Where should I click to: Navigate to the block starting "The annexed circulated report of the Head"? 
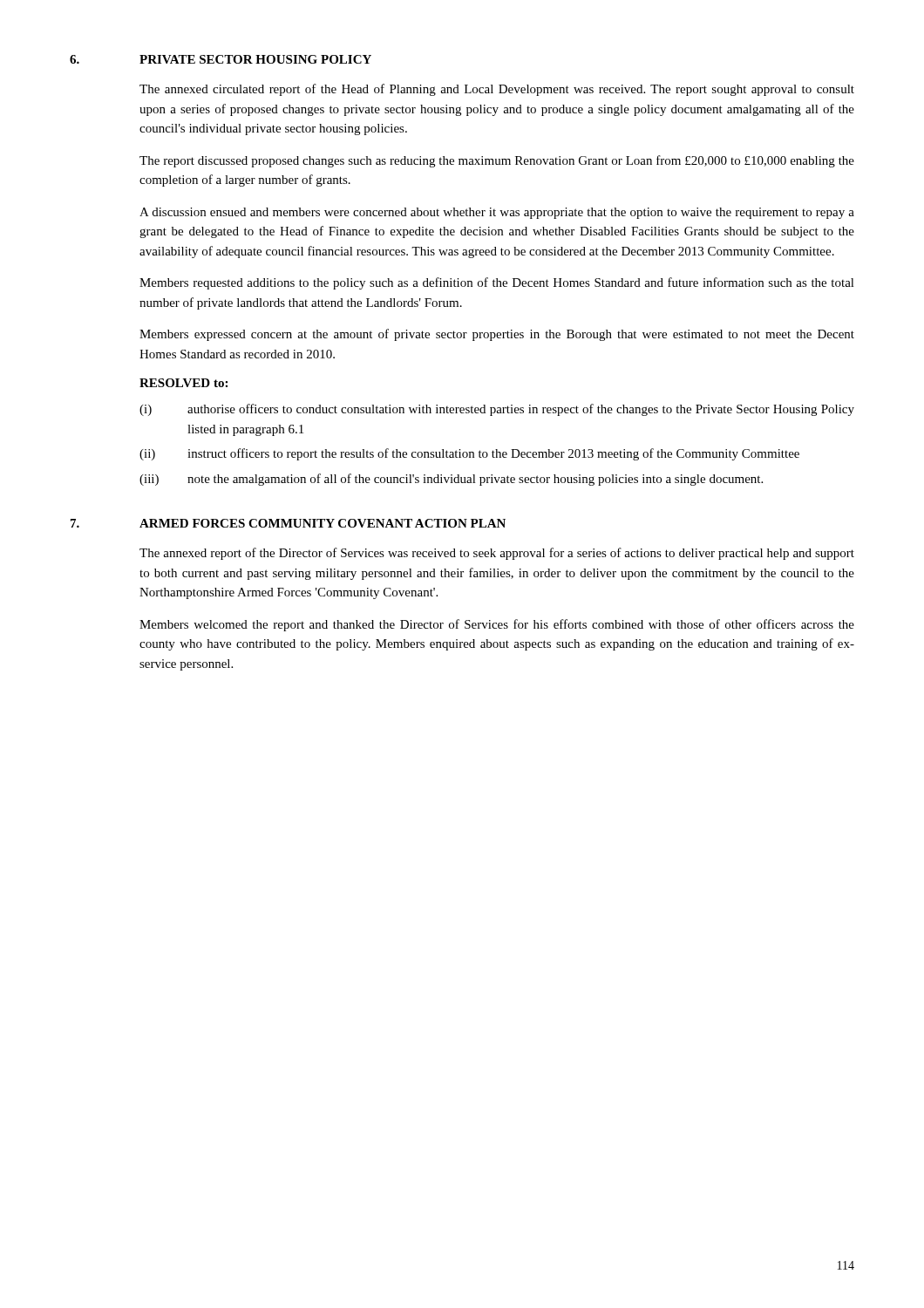pos(497,109)
